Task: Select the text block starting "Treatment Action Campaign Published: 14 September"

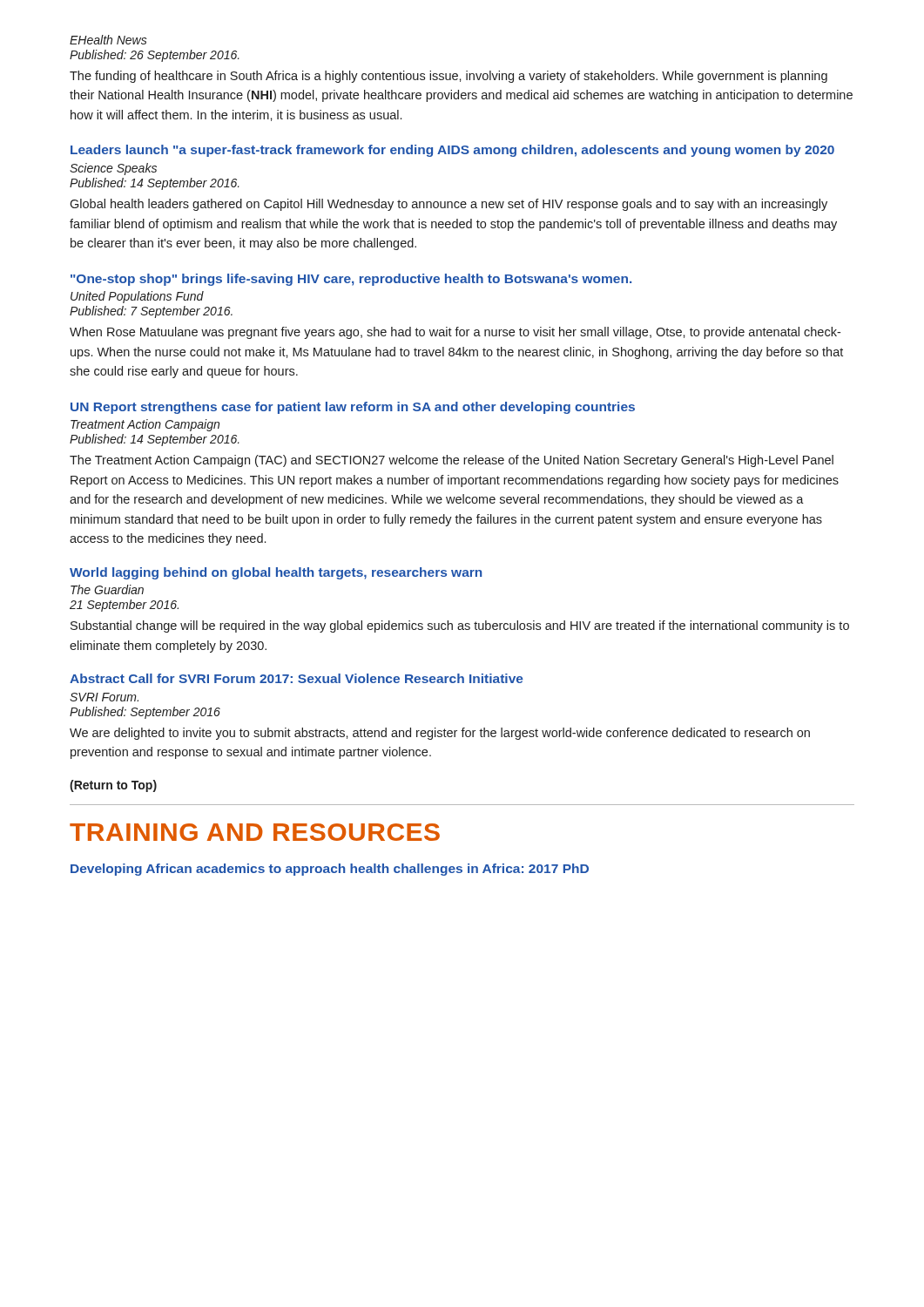Action: (x=462, y=483)
